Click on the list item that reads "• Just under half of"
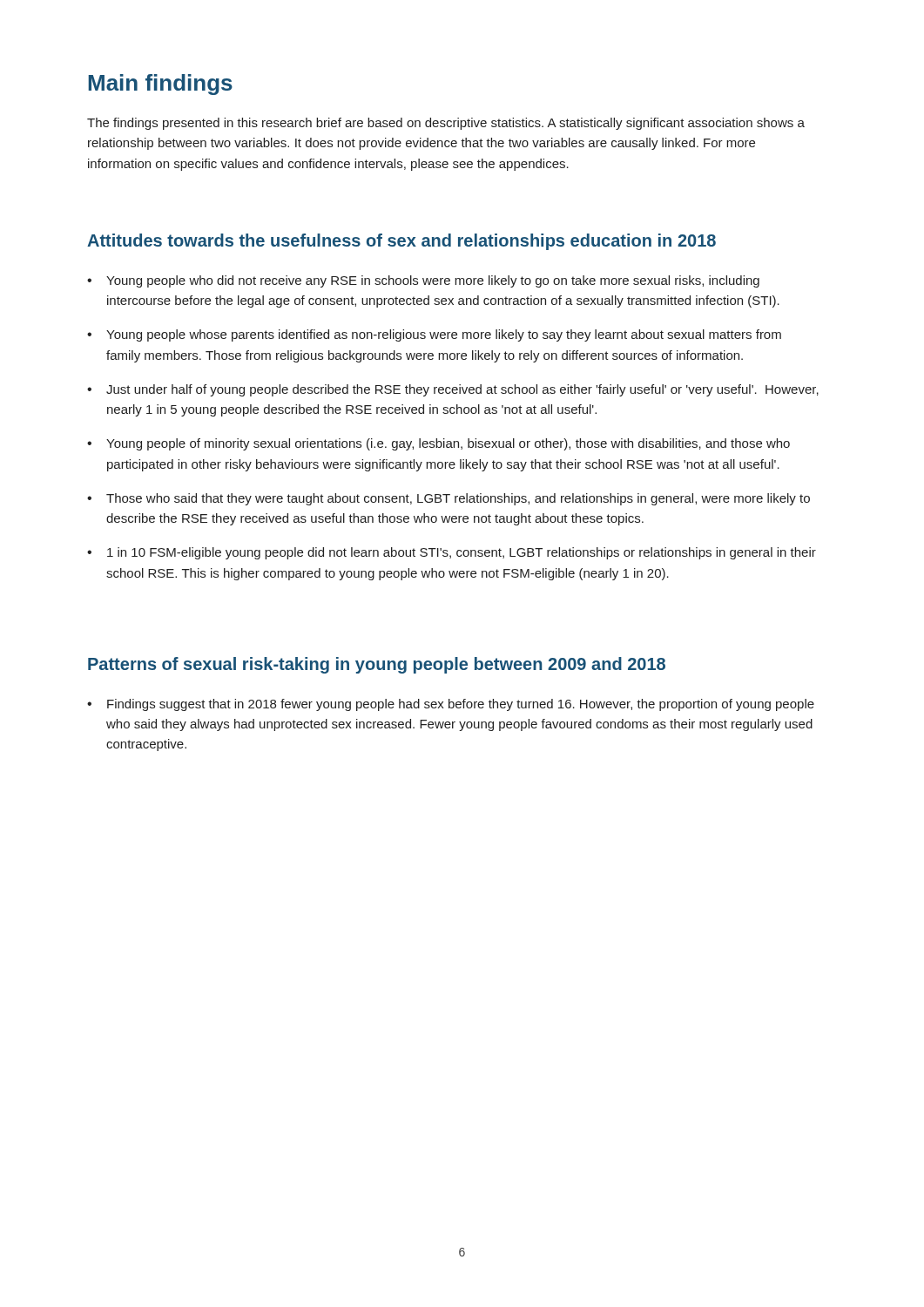Viewport: 924px width, 1307px height. 453,399
